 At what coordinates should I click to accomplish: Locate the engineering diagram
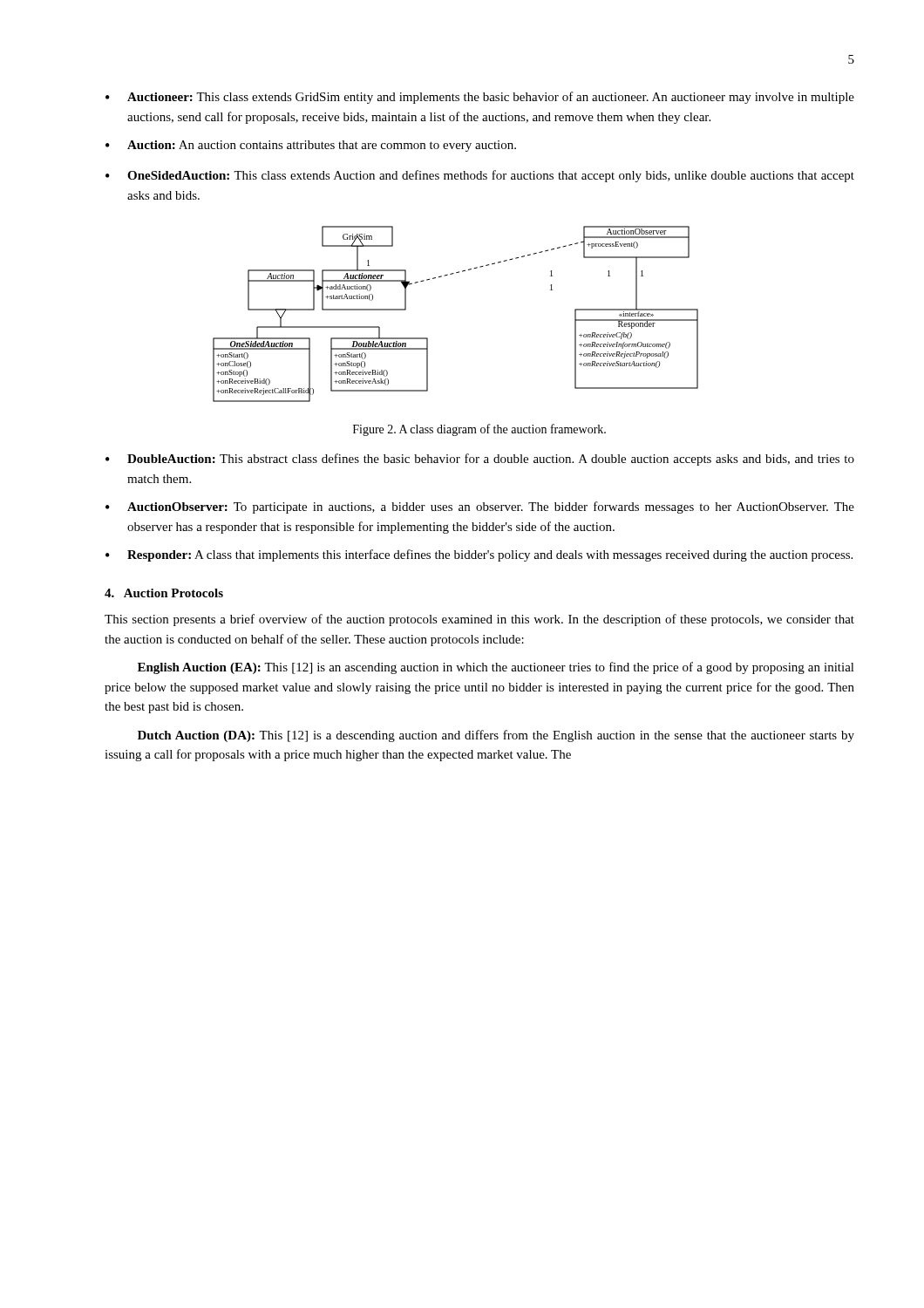click(x=479, y=320)
